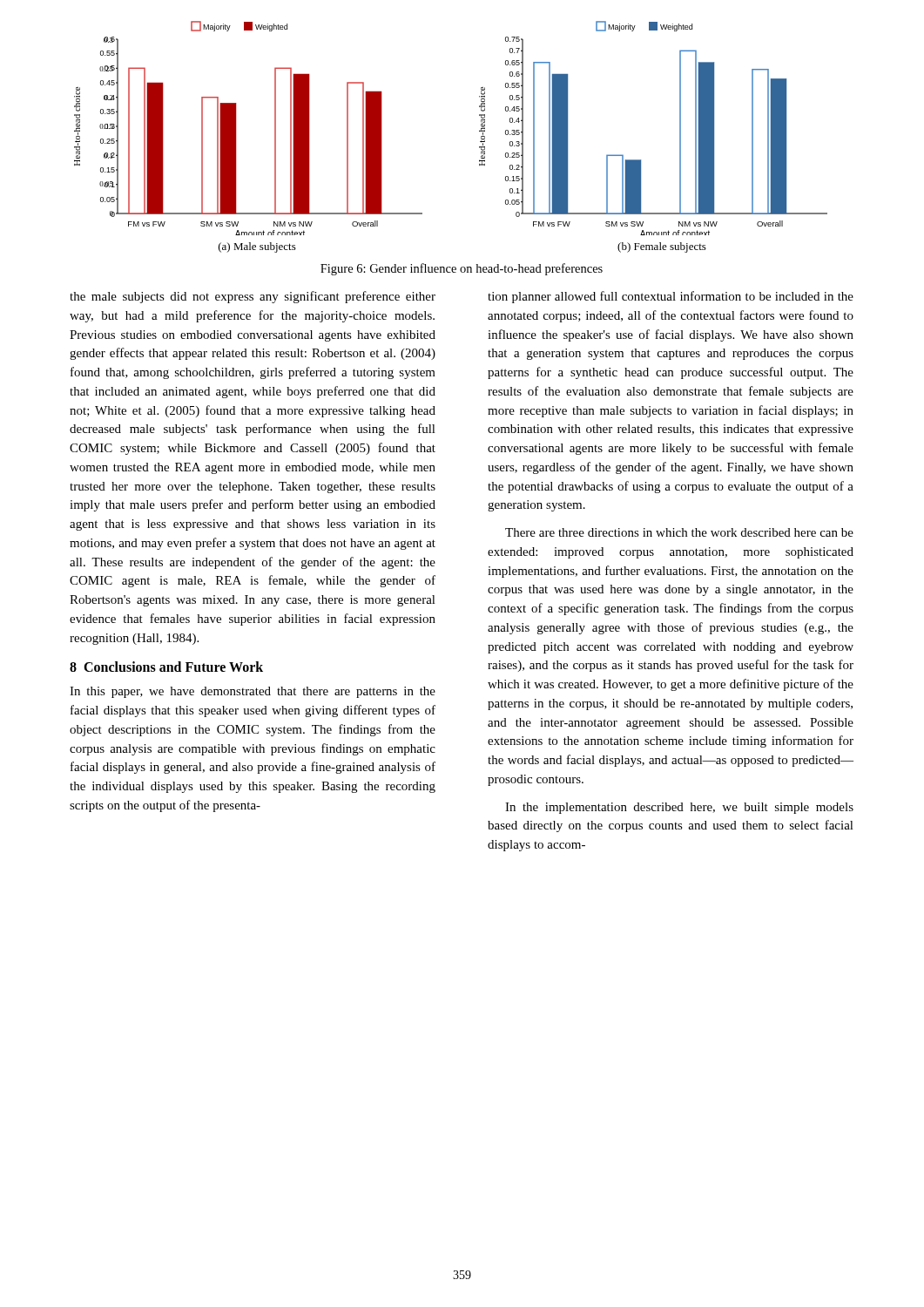Click on the text block that says "In this paper, we have demonstrated"
The width and height of the screenshot is (924, 1307).
[253, 749]
